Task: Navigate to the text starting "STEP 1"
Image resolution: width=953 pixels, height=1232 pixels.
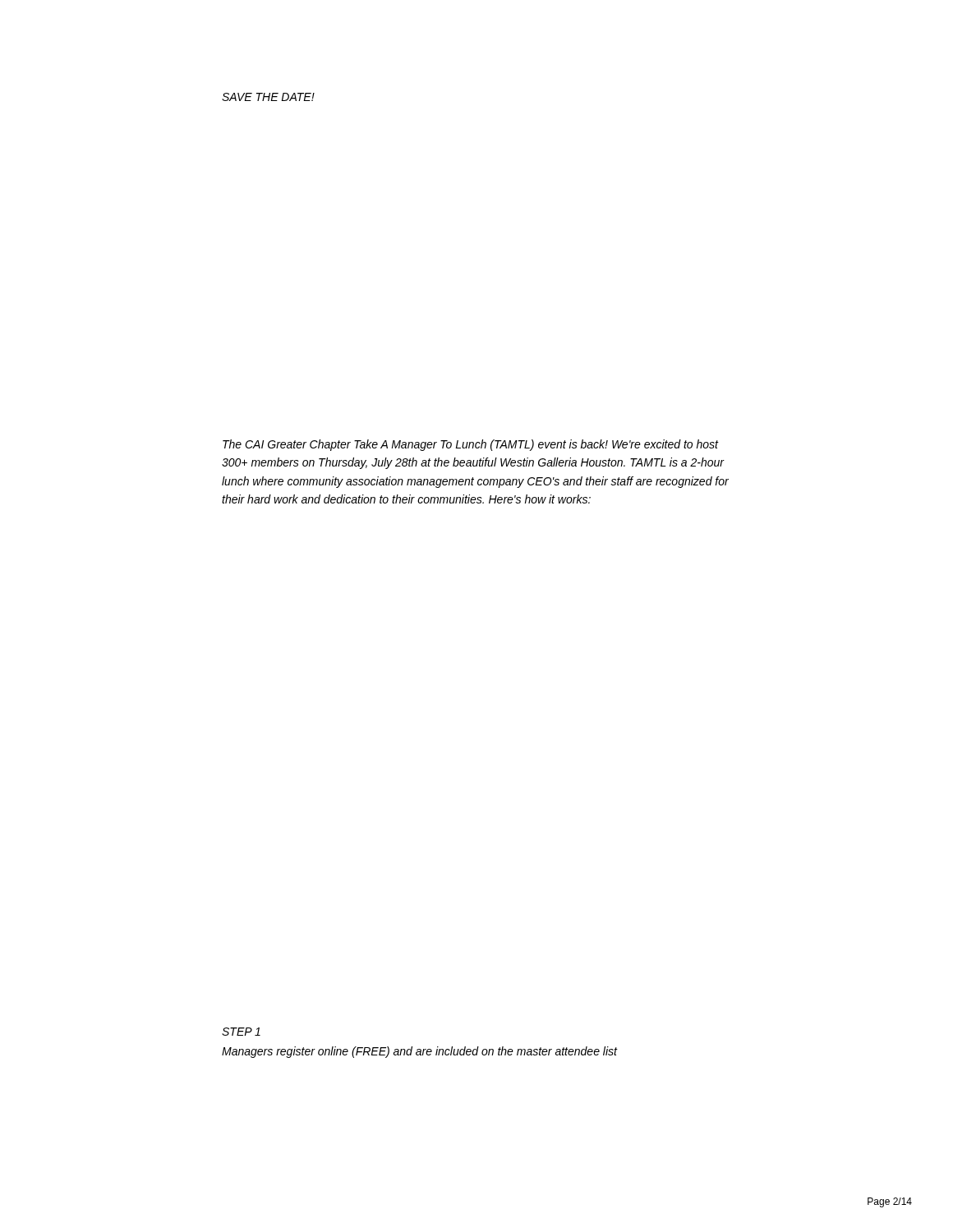Action: pos(241,1032)
